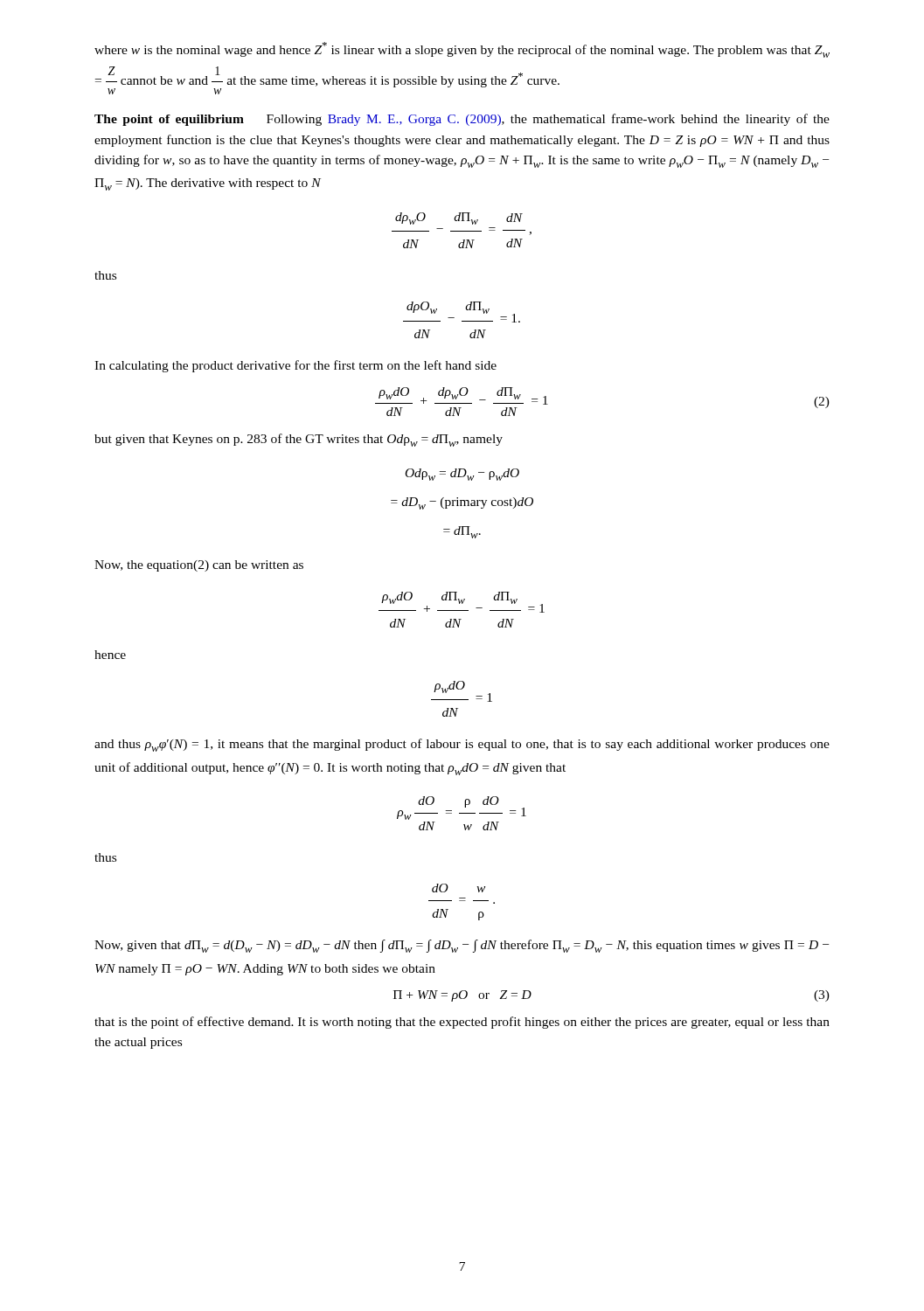
Task: Find the text block starting "dO dN = w ρ ."
Action: pyautogui.click(x=462, y=901)
